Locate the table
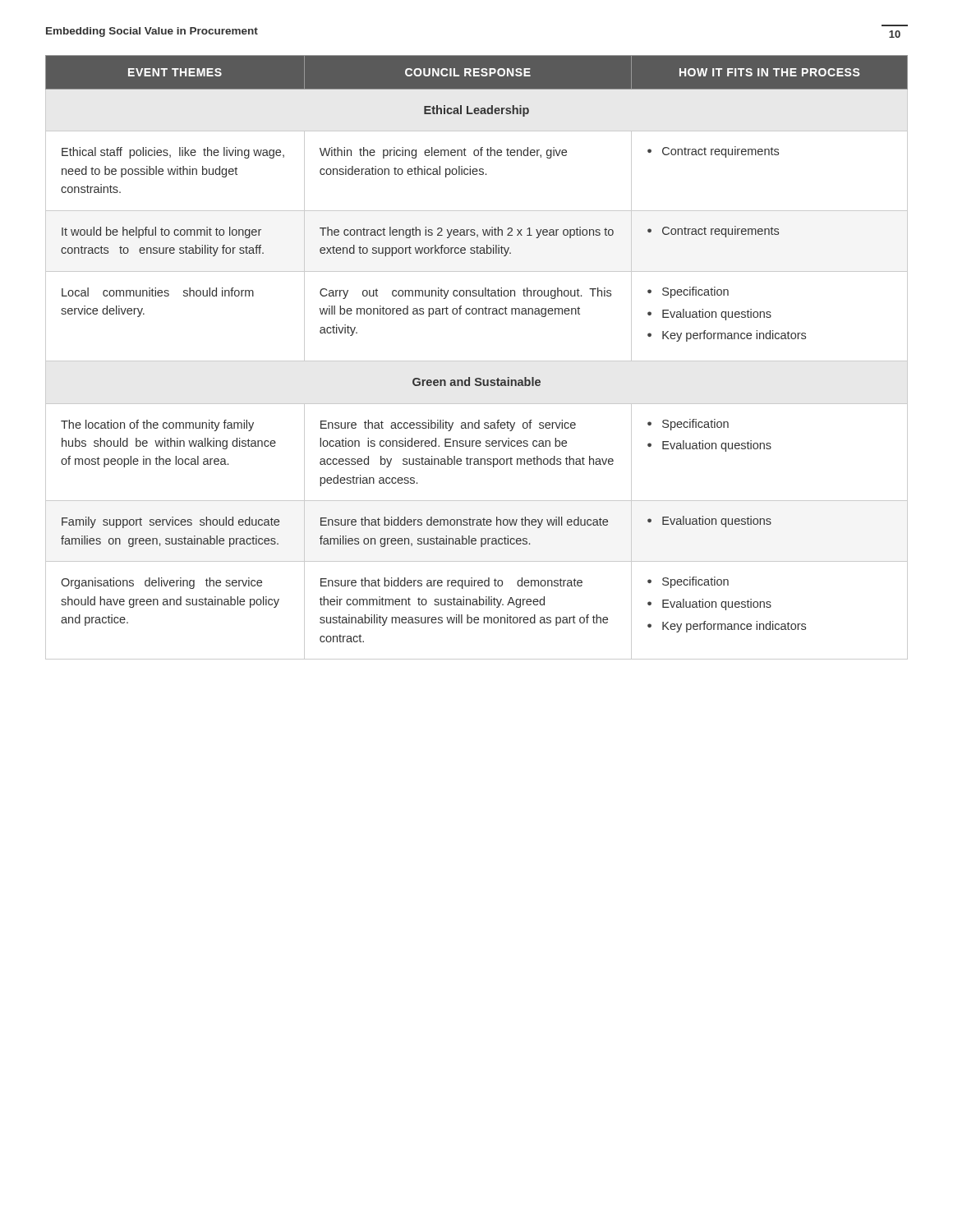 coord(476,357)
